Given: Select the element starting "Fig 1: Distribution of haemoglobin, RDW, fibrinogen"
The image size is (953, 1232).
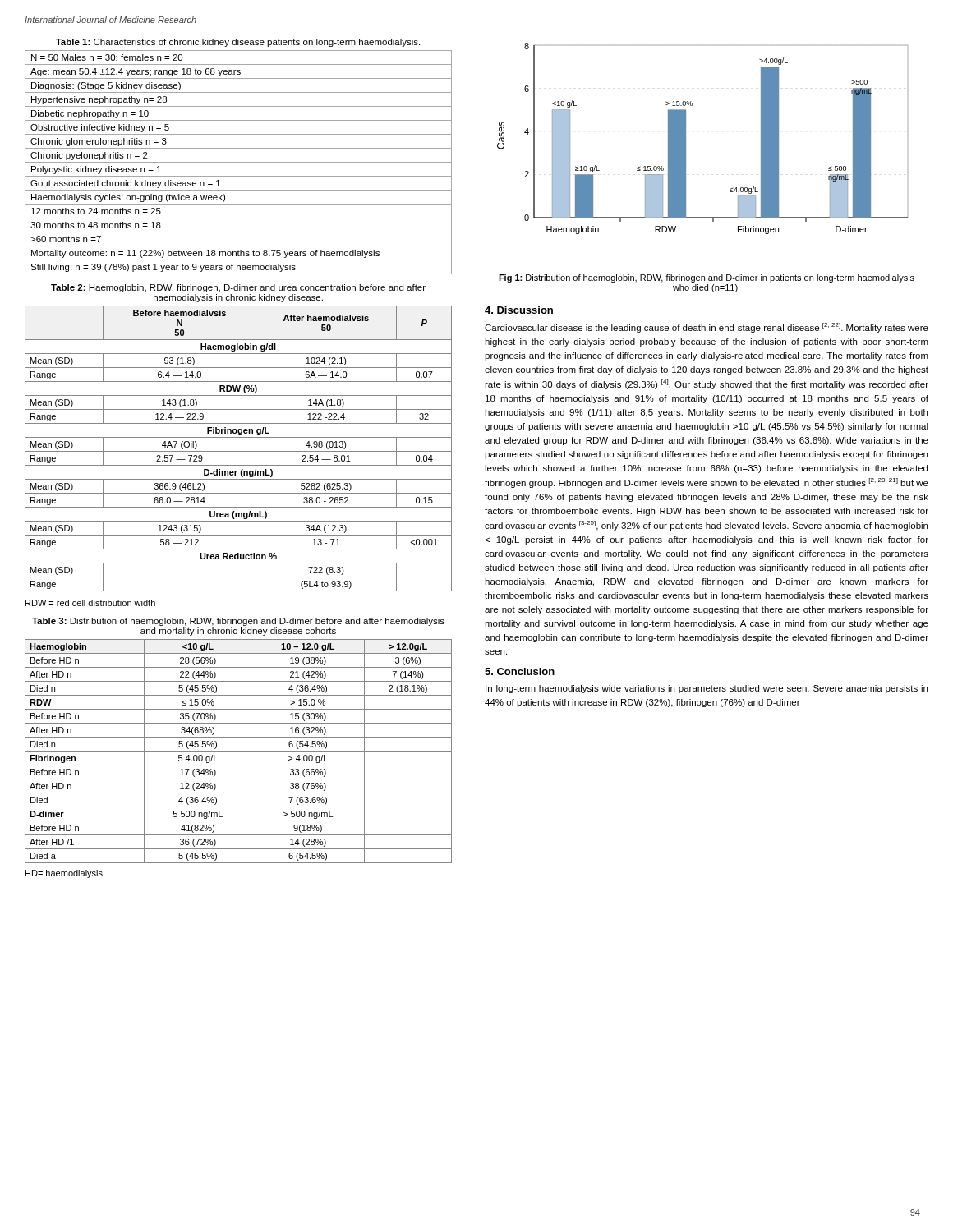Looking at the screenshot, I should coord(707,282).
